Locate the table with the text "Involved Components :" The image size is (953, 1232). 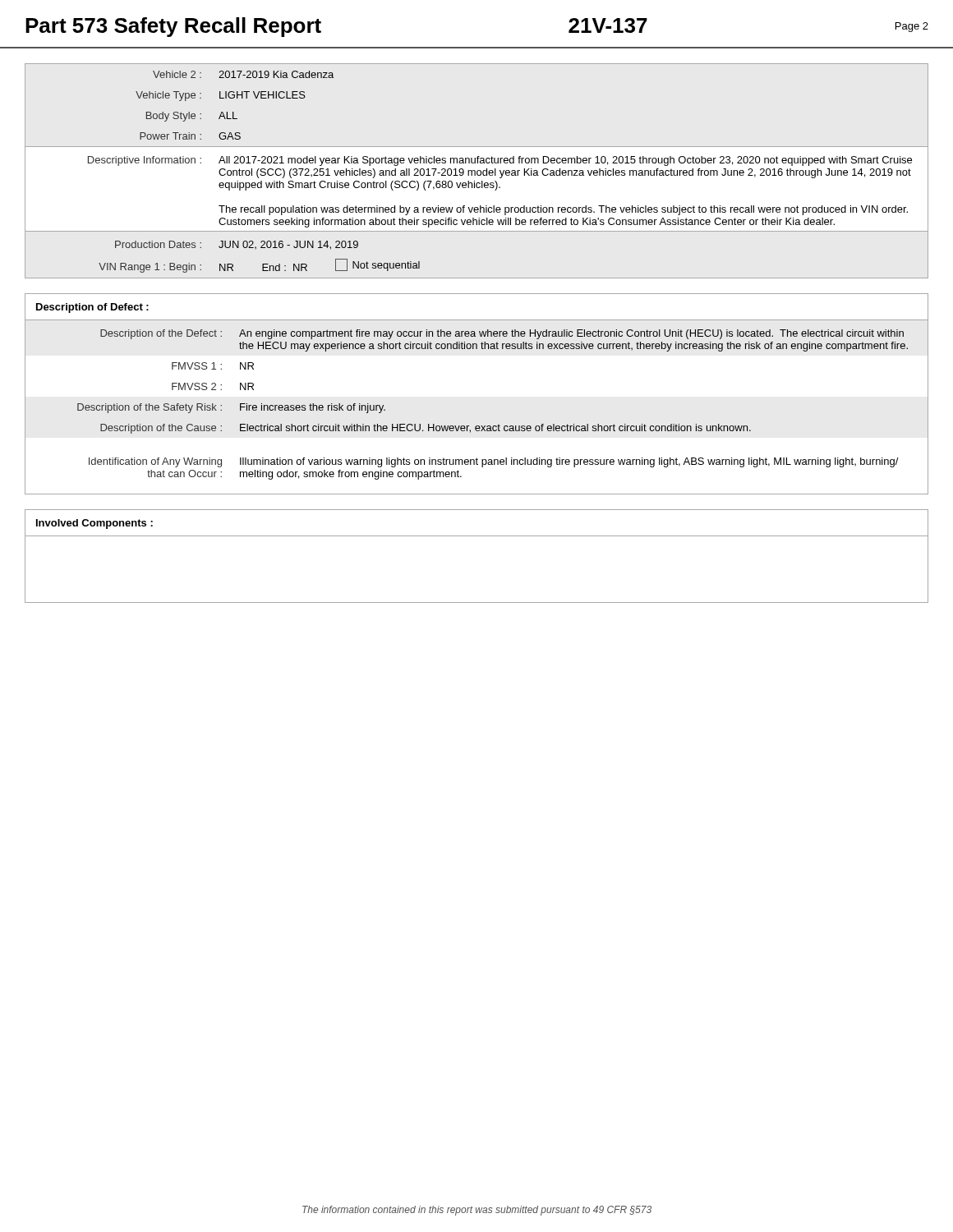pos(476,556)
